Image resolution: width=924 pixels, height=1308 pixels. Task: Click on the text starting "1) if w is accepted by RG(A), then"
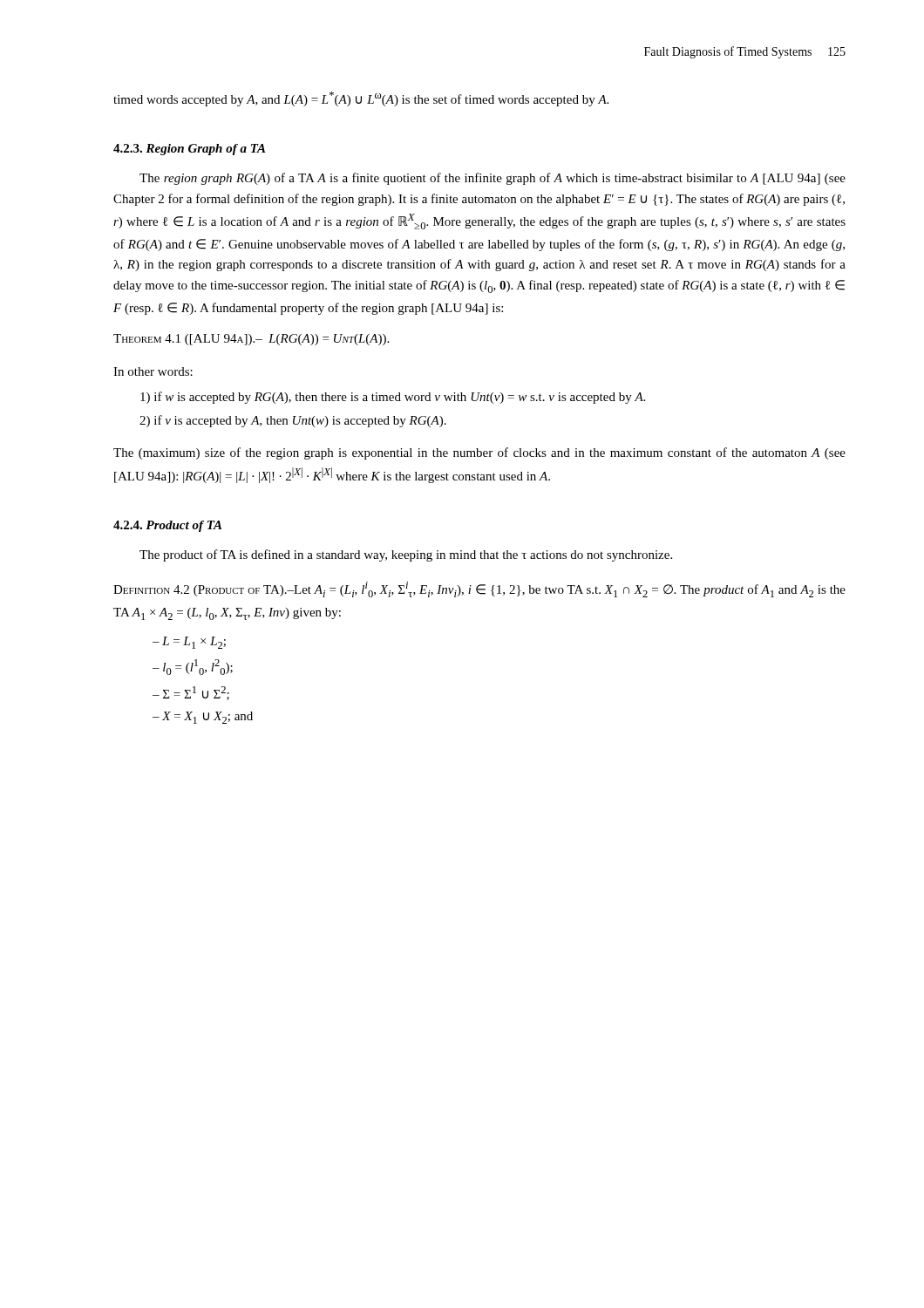coord(393,397)
